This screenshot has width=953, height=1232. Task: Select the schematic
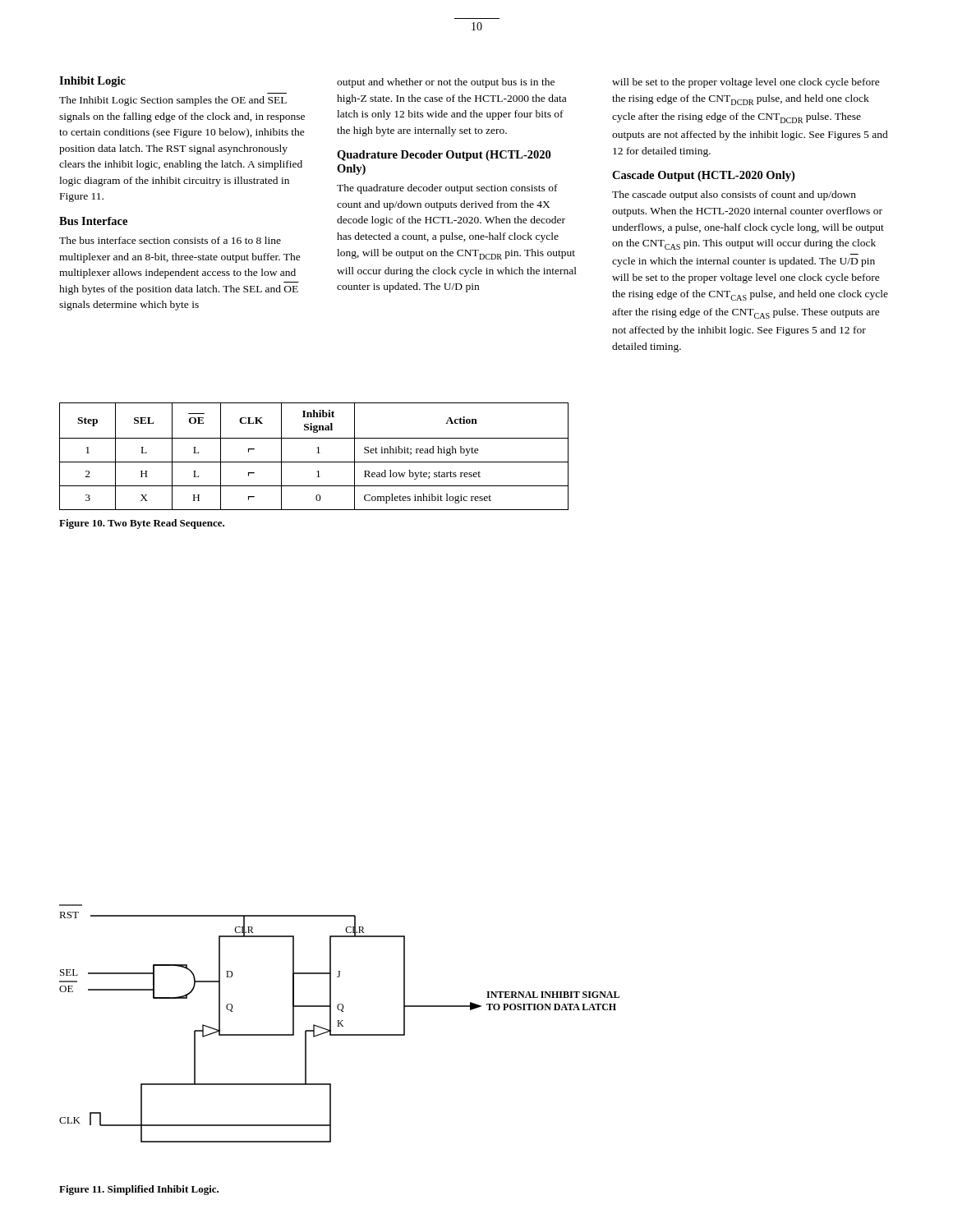[x=380, y=1018]
